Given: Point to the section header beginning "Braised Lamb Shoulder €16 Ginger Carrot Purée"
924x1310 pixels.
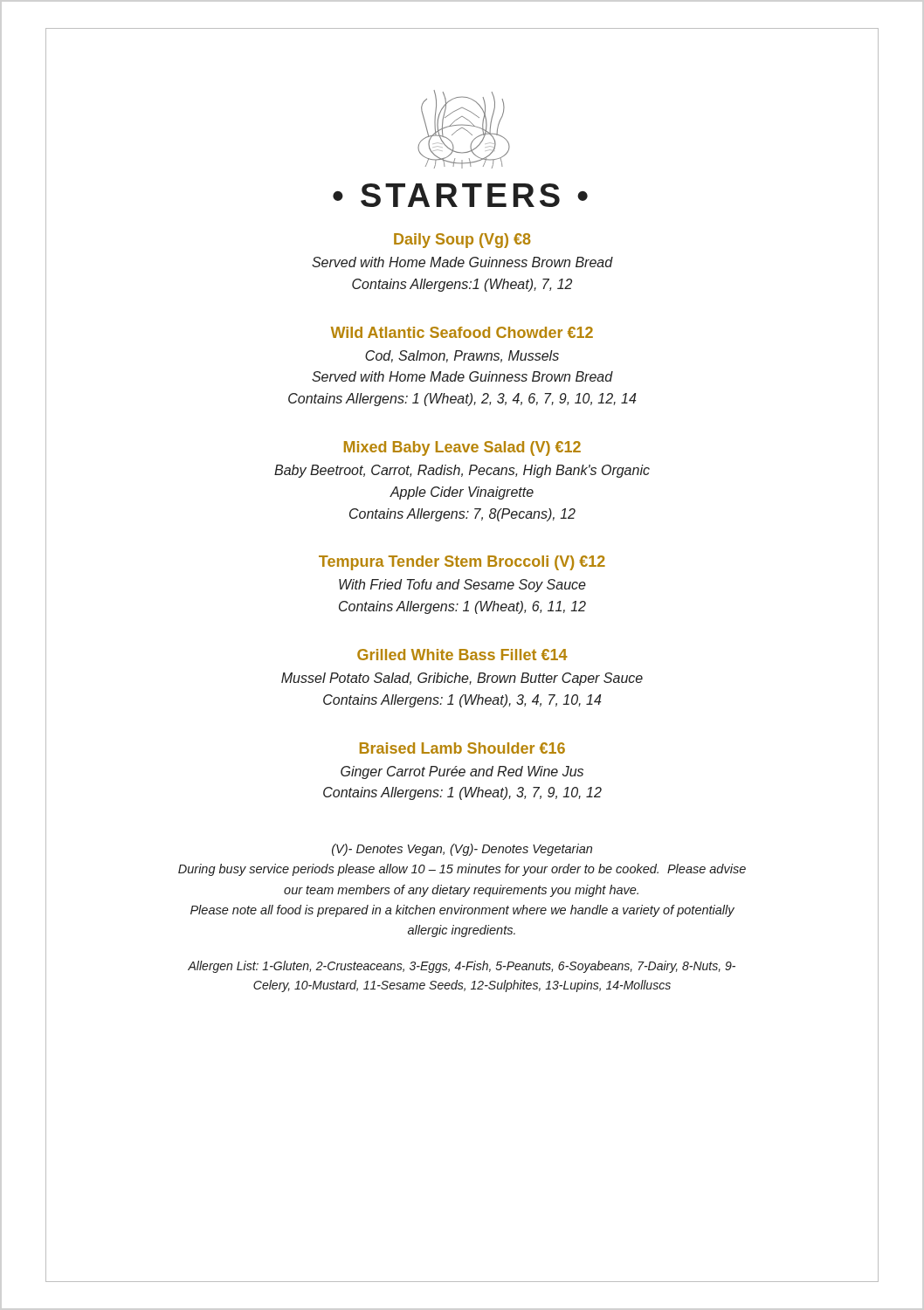Looking at the screenshot, I should pos(462,772).
